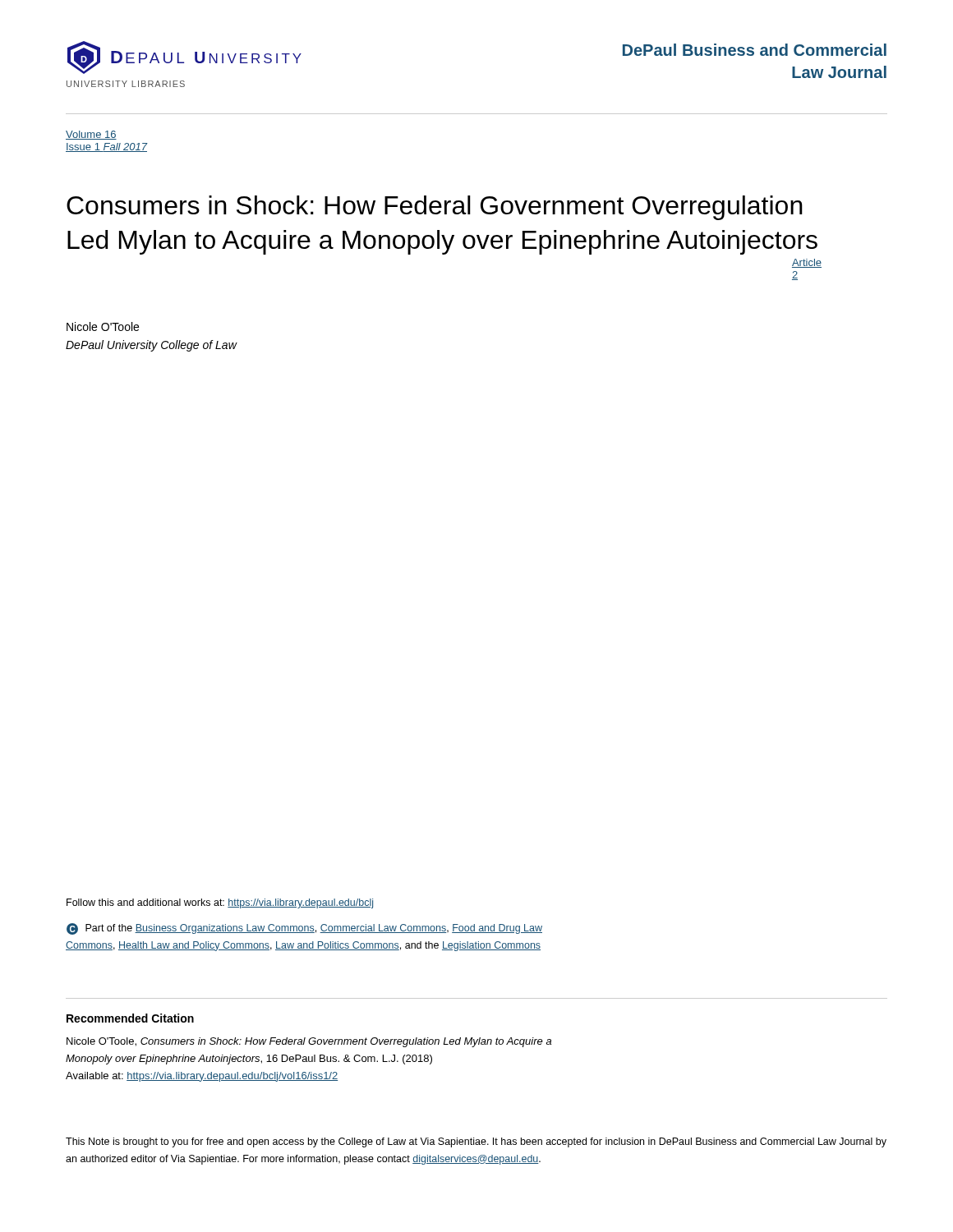Find the element starting "Volume 16Issue 1"
Screen dimensions: 1232x953
106,140
